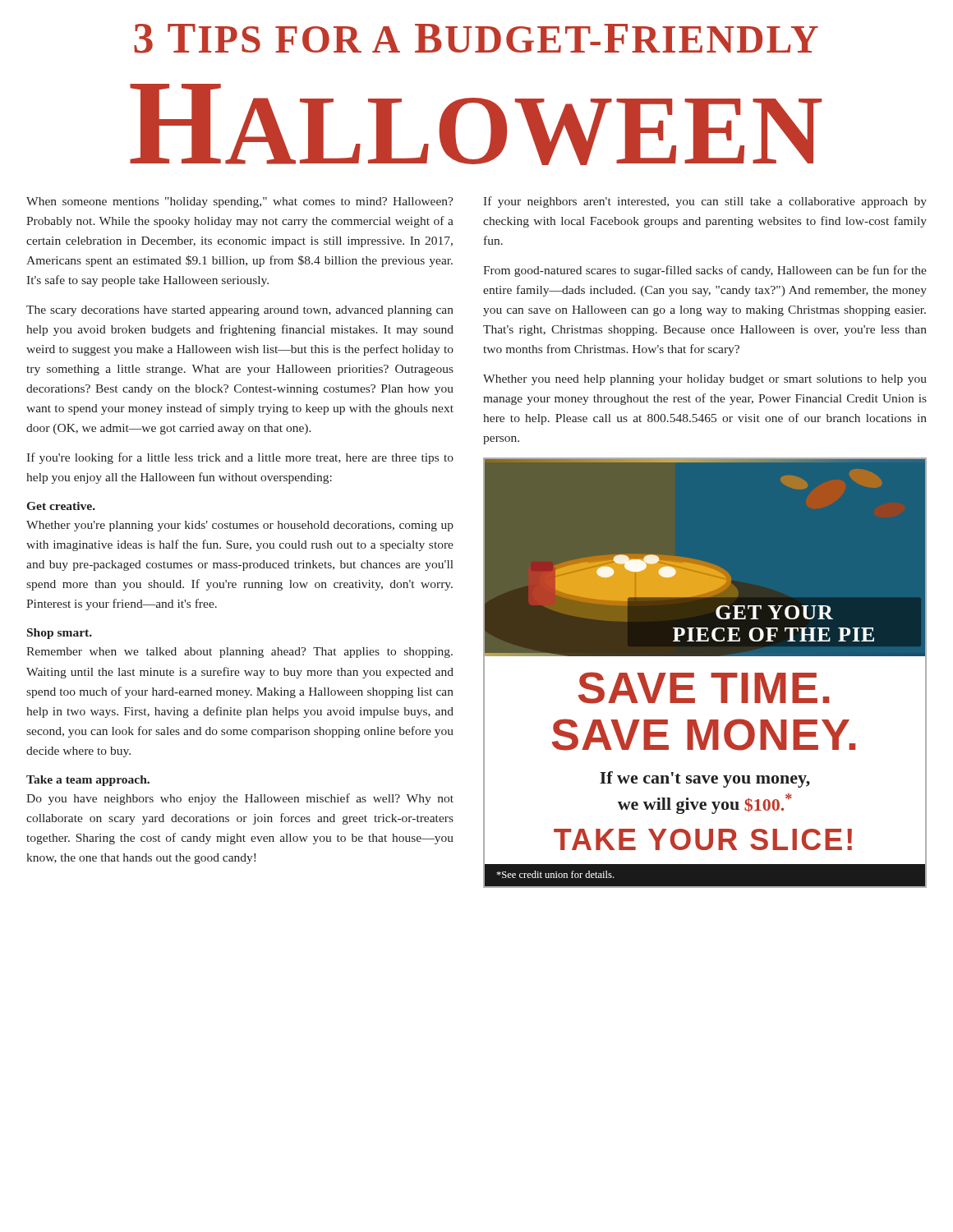
Task: Find the section header with the text "Get creative."
Action: [61, 506]
